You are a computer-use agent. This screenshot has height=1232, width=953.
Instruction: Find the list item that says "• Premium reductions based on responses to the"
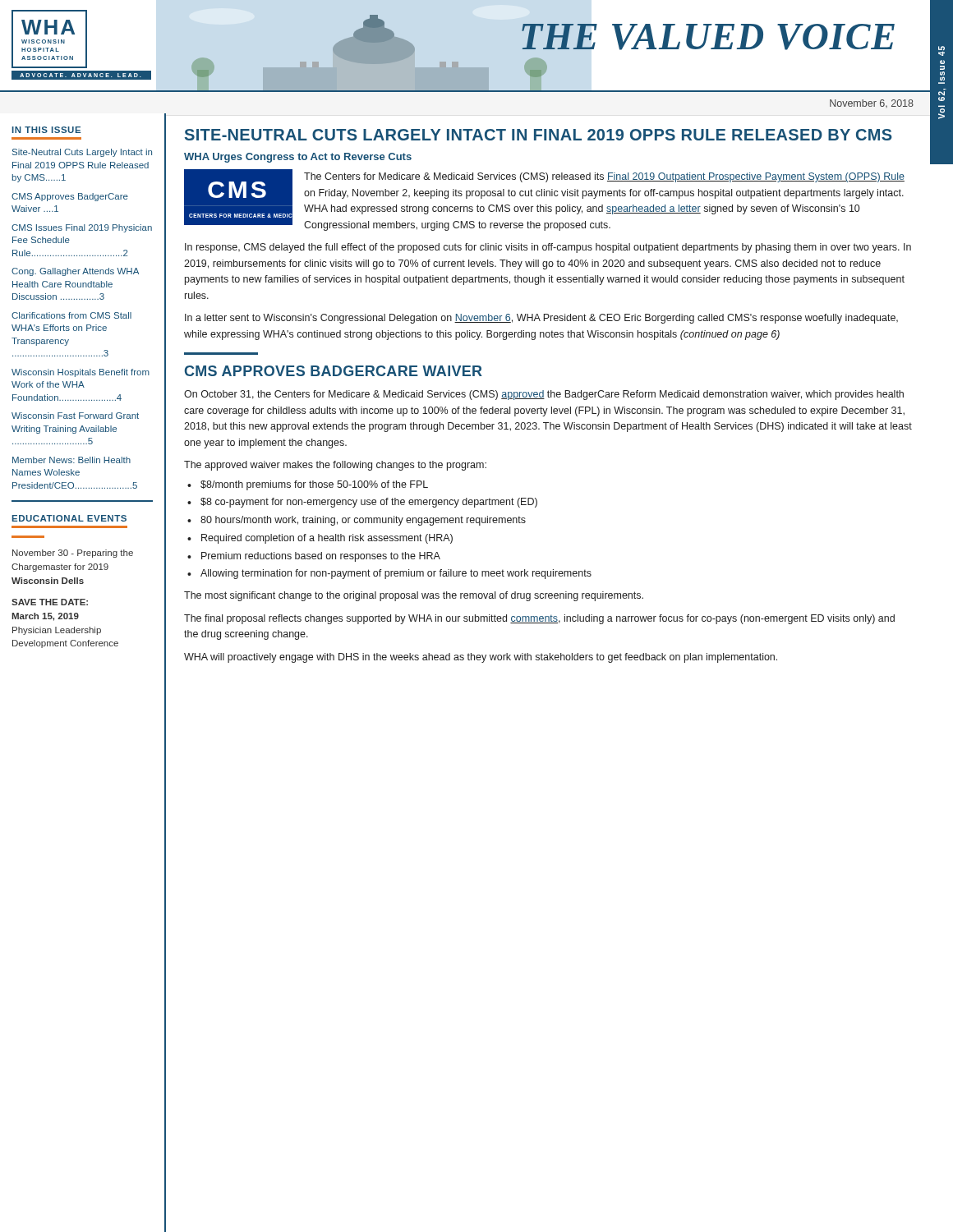click(x=314, y=556)
